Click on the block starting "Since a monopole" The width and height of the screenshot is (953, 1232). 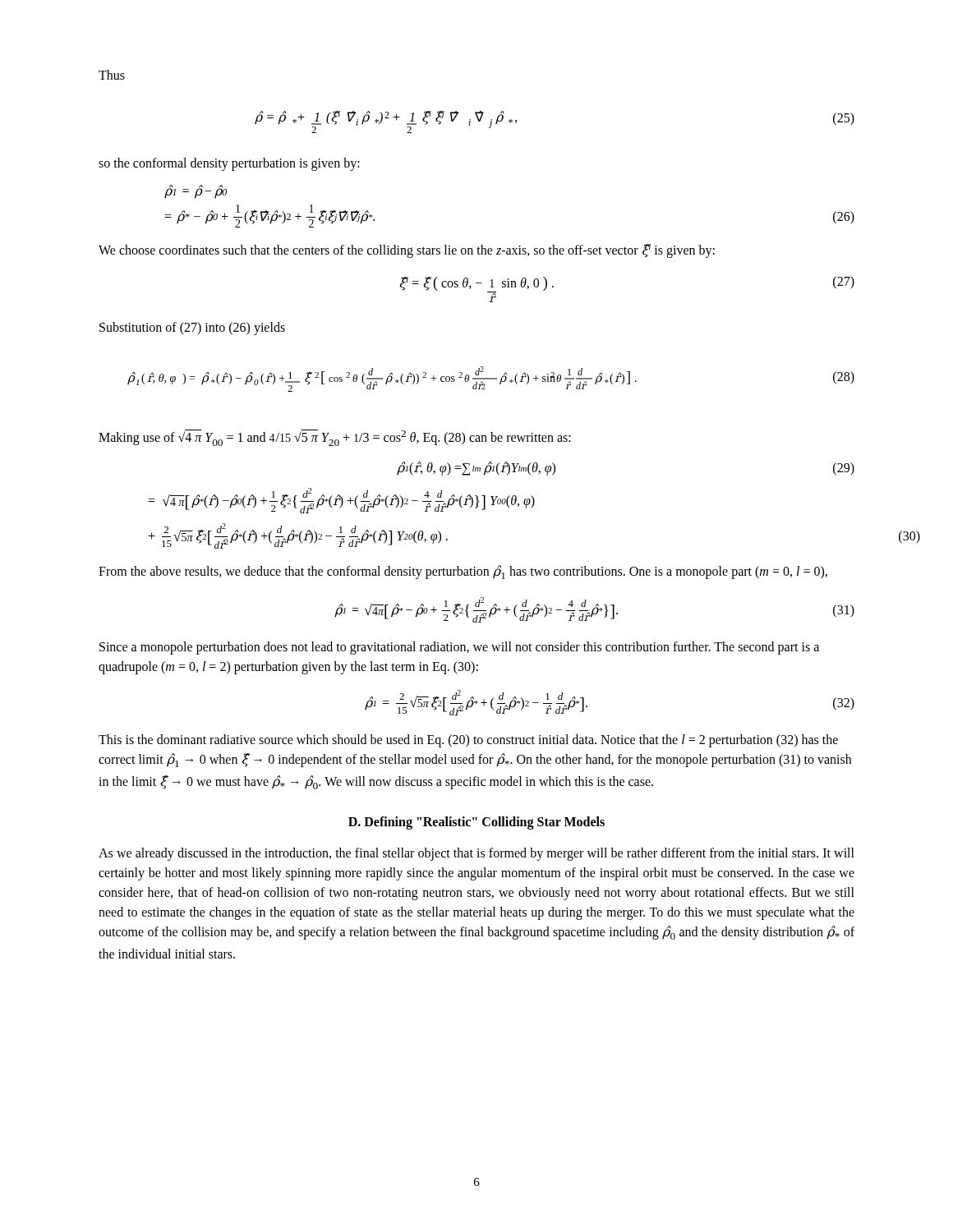pos(459,656)
